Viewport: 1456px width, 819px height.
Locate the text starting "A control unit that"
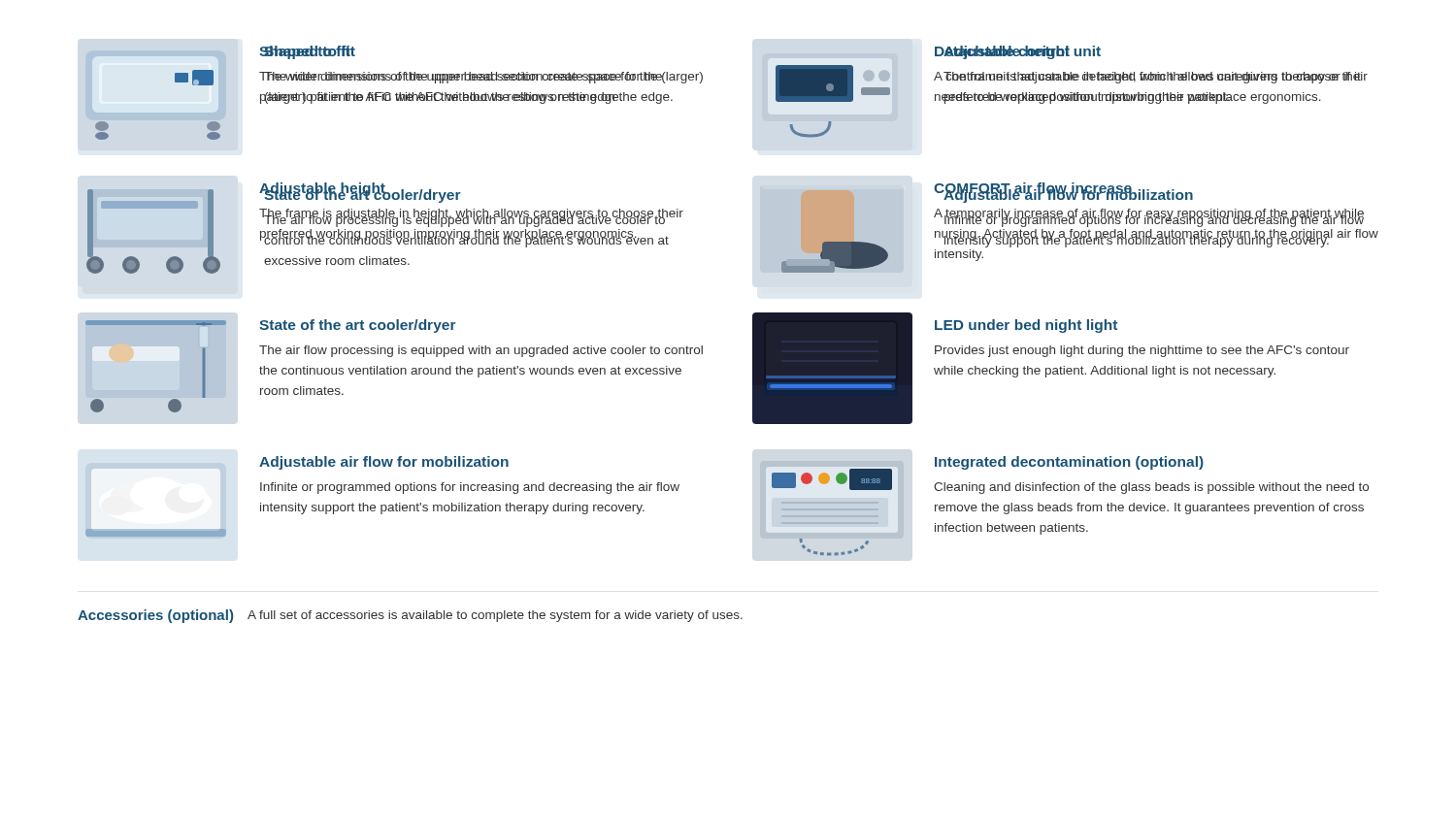pyautogui.click(x=1147, y=86)
